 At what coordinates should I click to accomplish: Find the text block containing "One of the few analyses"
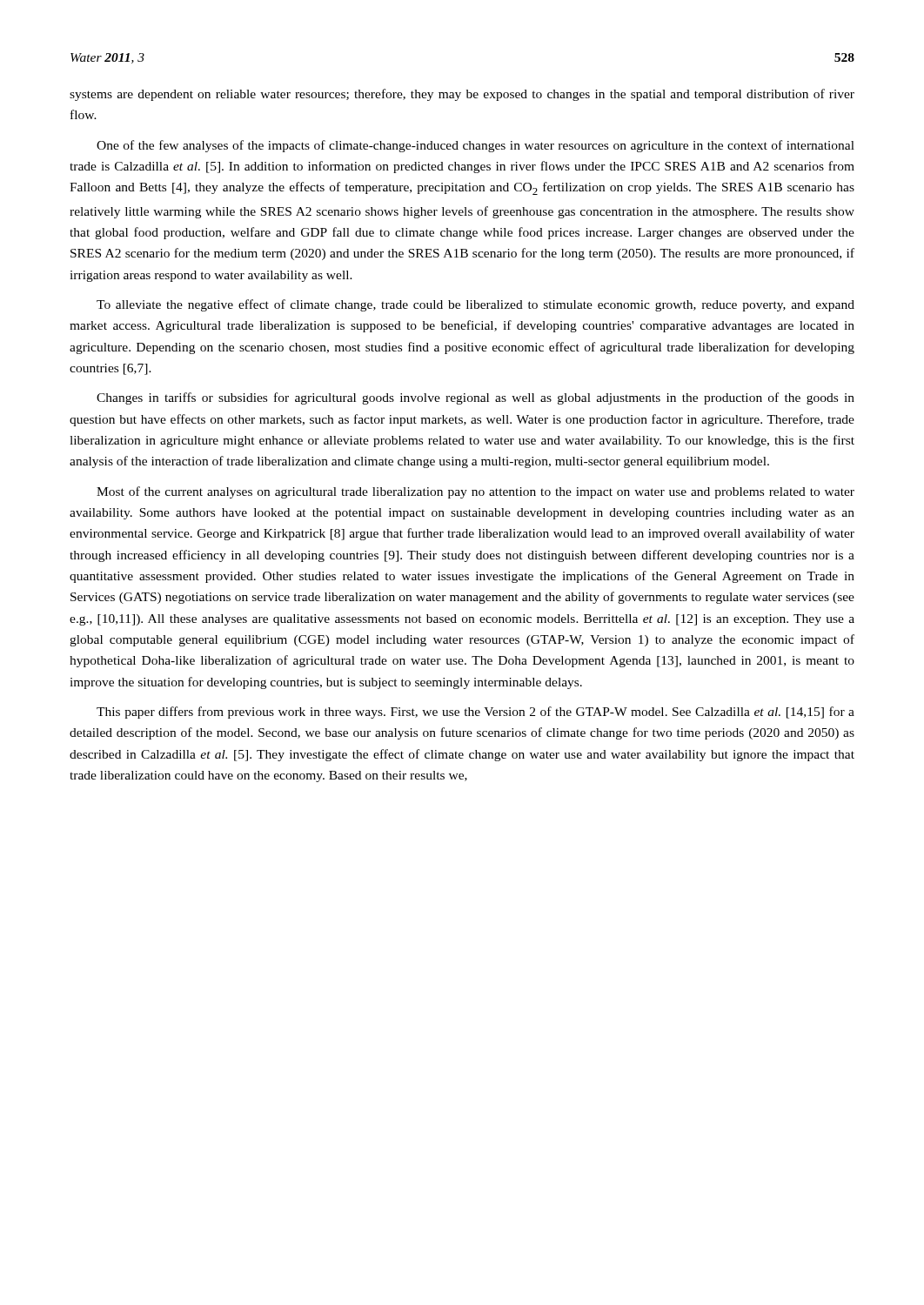tap(462, 209)
